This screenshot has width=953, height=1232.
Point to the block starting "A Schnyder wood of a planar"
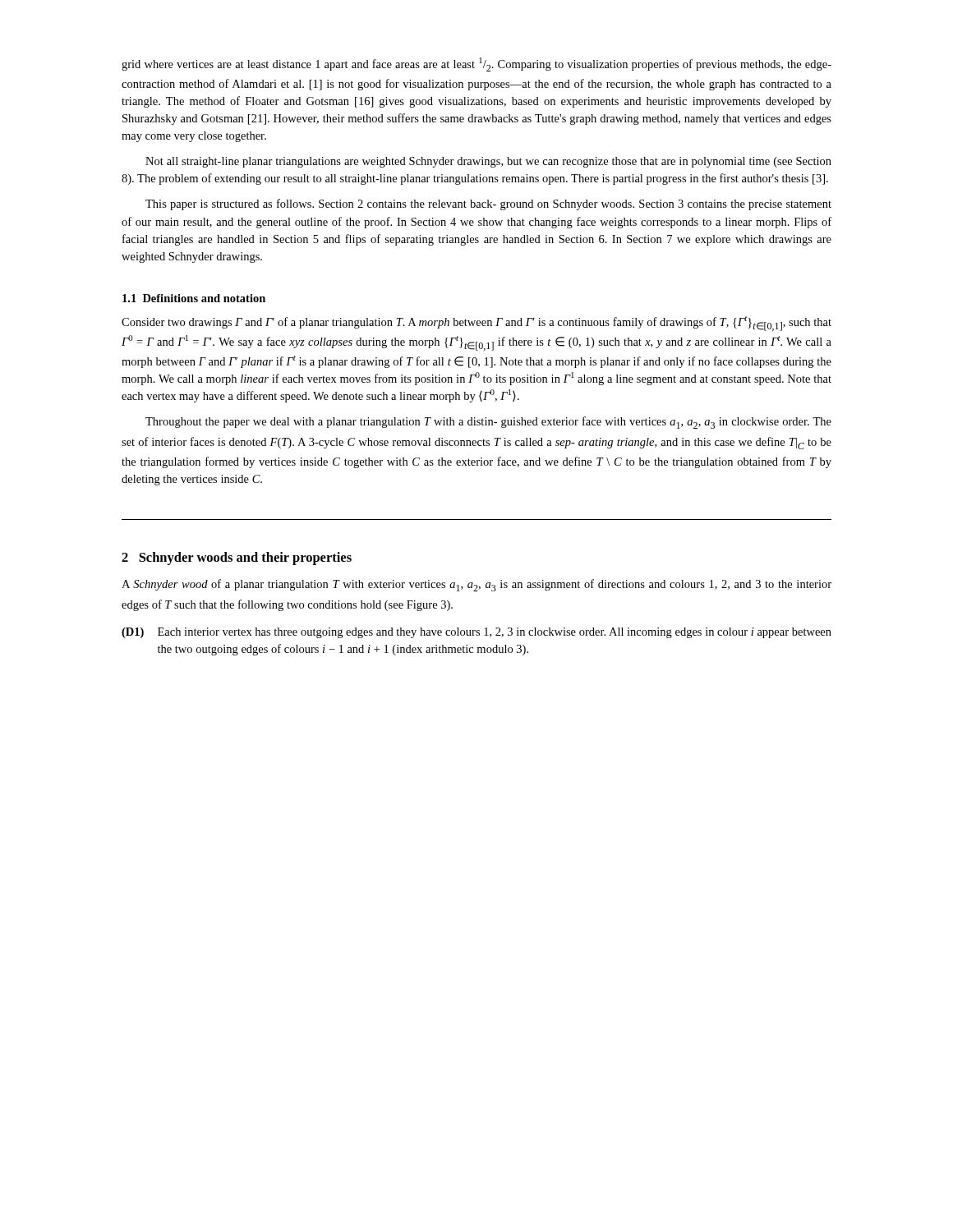(x=476, y=595)
